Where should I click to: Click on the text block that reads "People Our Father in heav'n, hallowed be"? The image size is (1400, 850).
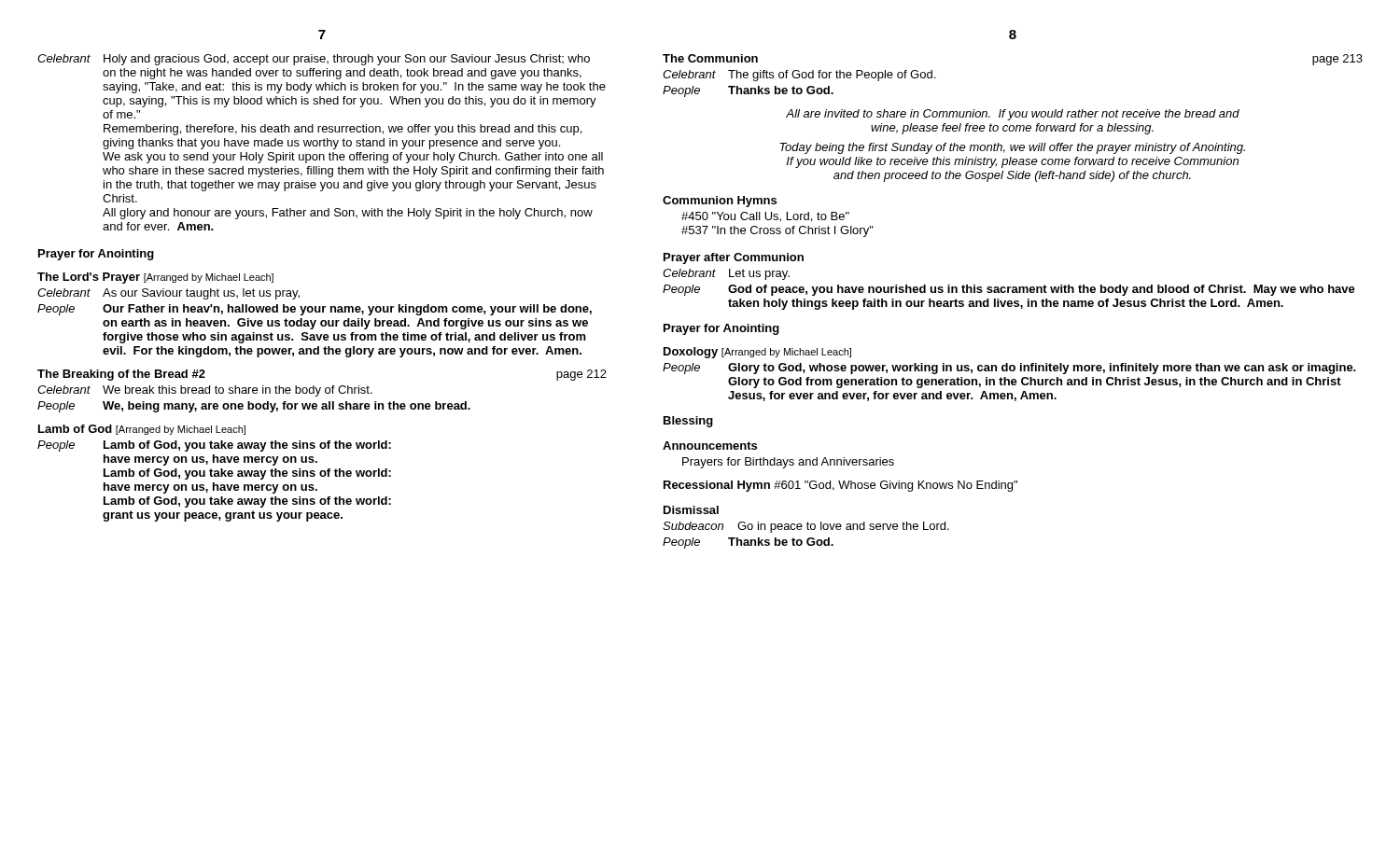pyautogui.click(x=322, y=329)
